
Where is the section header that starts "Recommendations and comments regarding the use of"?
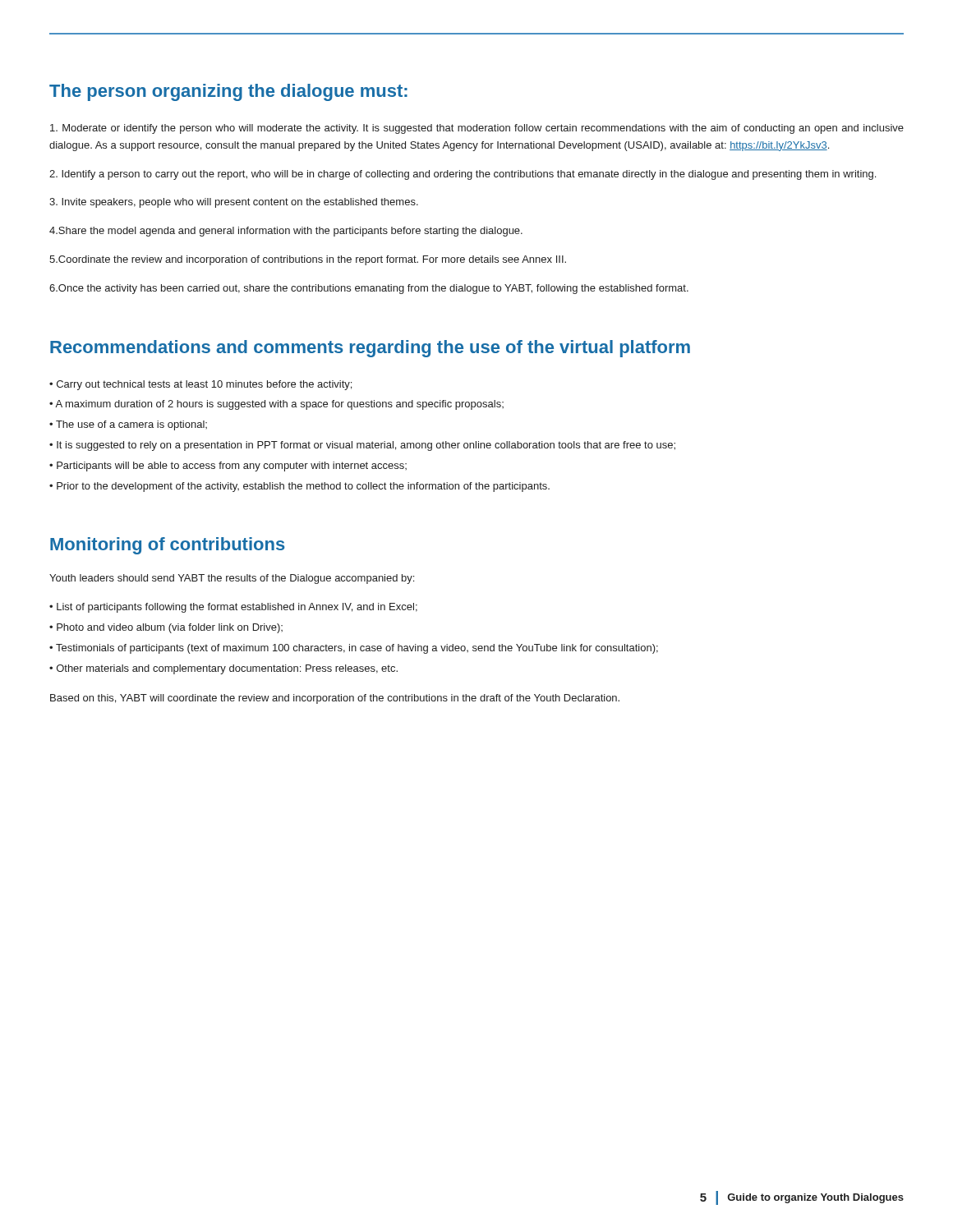coord(476,347)
